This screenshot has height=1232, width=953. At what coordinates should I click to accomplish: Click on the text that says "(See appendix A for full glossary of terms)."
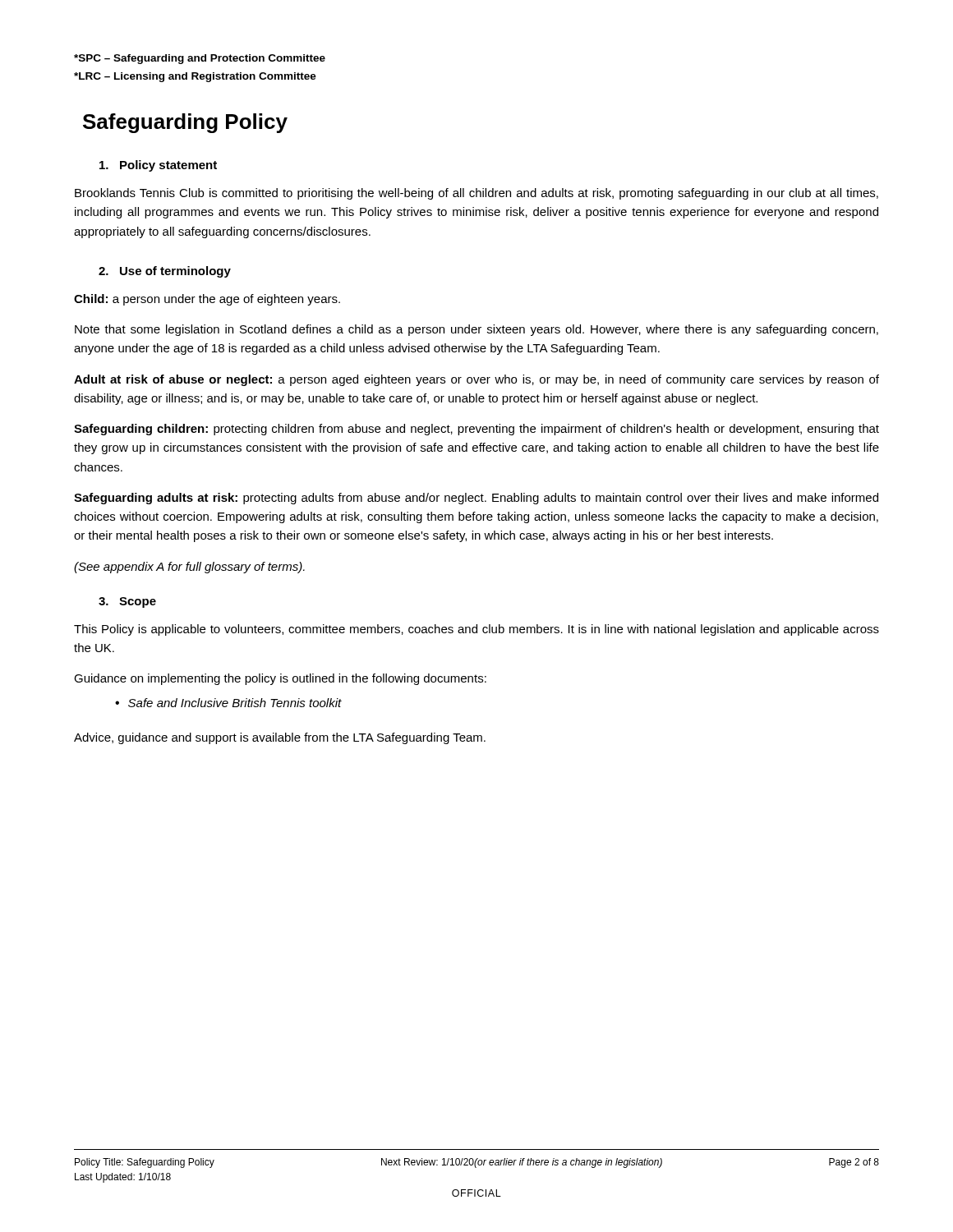[x=190, y=566]
